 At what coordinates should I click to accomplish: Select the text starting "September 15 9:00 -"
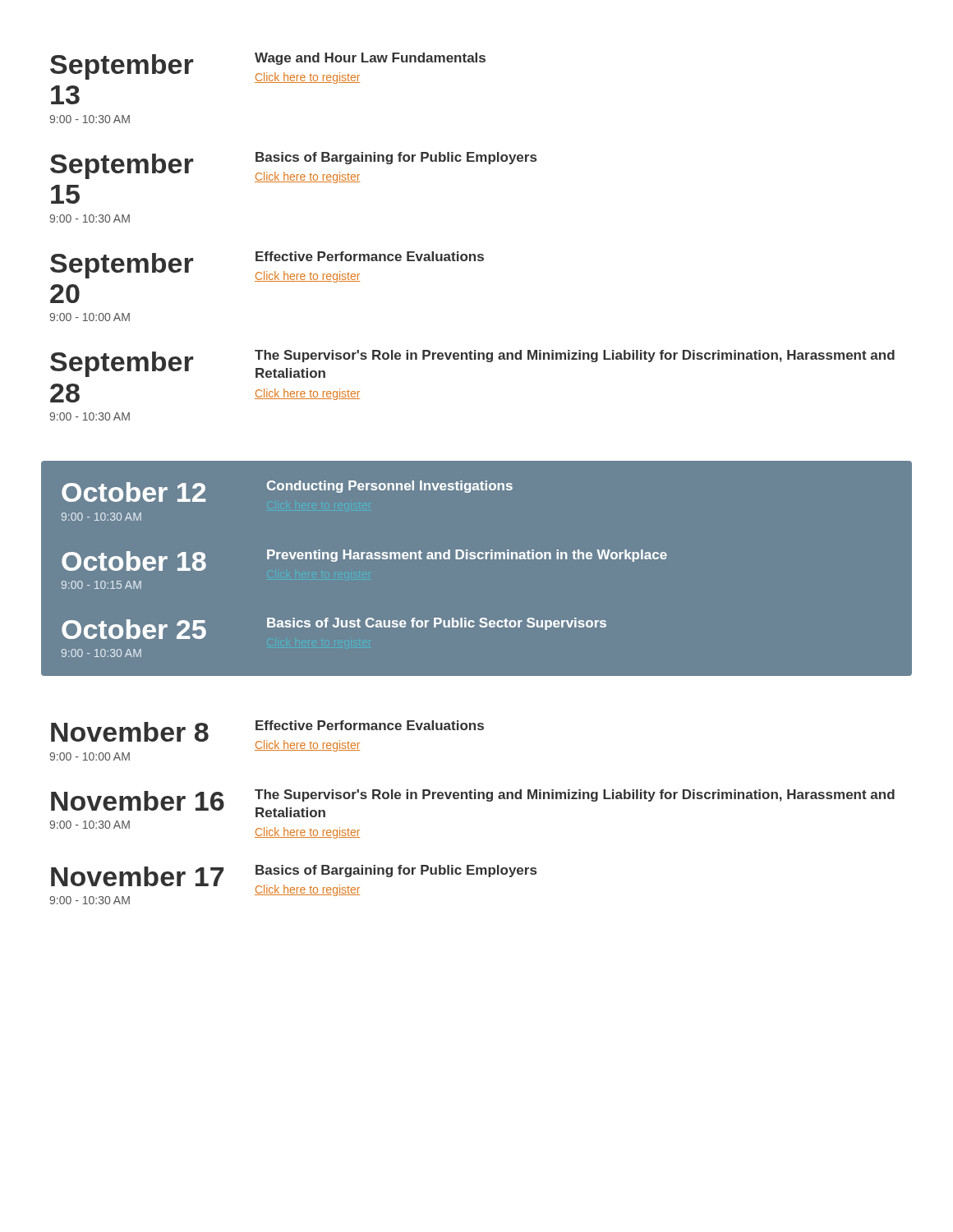click(x=118, y=166)
